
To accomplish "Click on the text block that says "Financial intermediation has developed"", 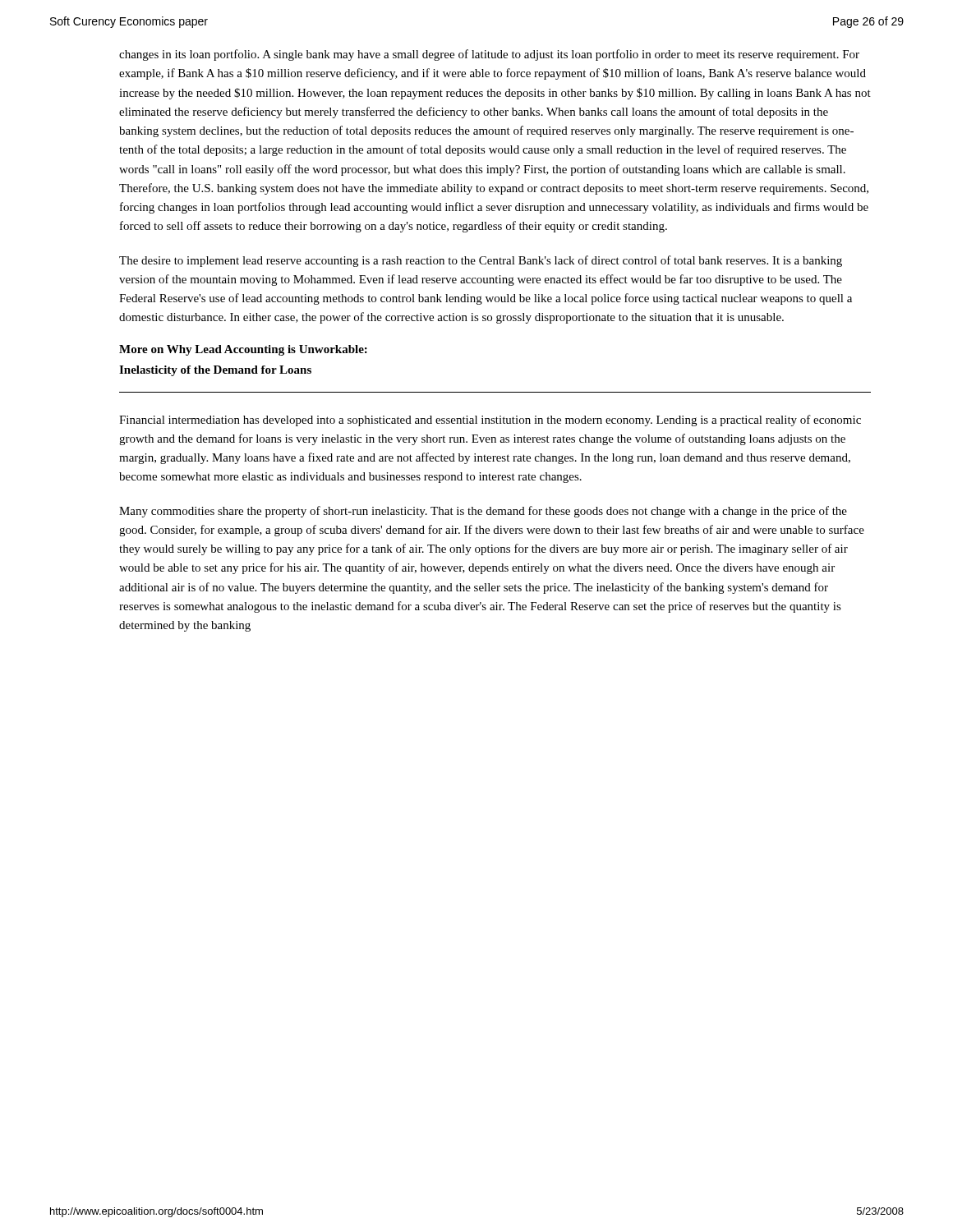I will [490, 448].
